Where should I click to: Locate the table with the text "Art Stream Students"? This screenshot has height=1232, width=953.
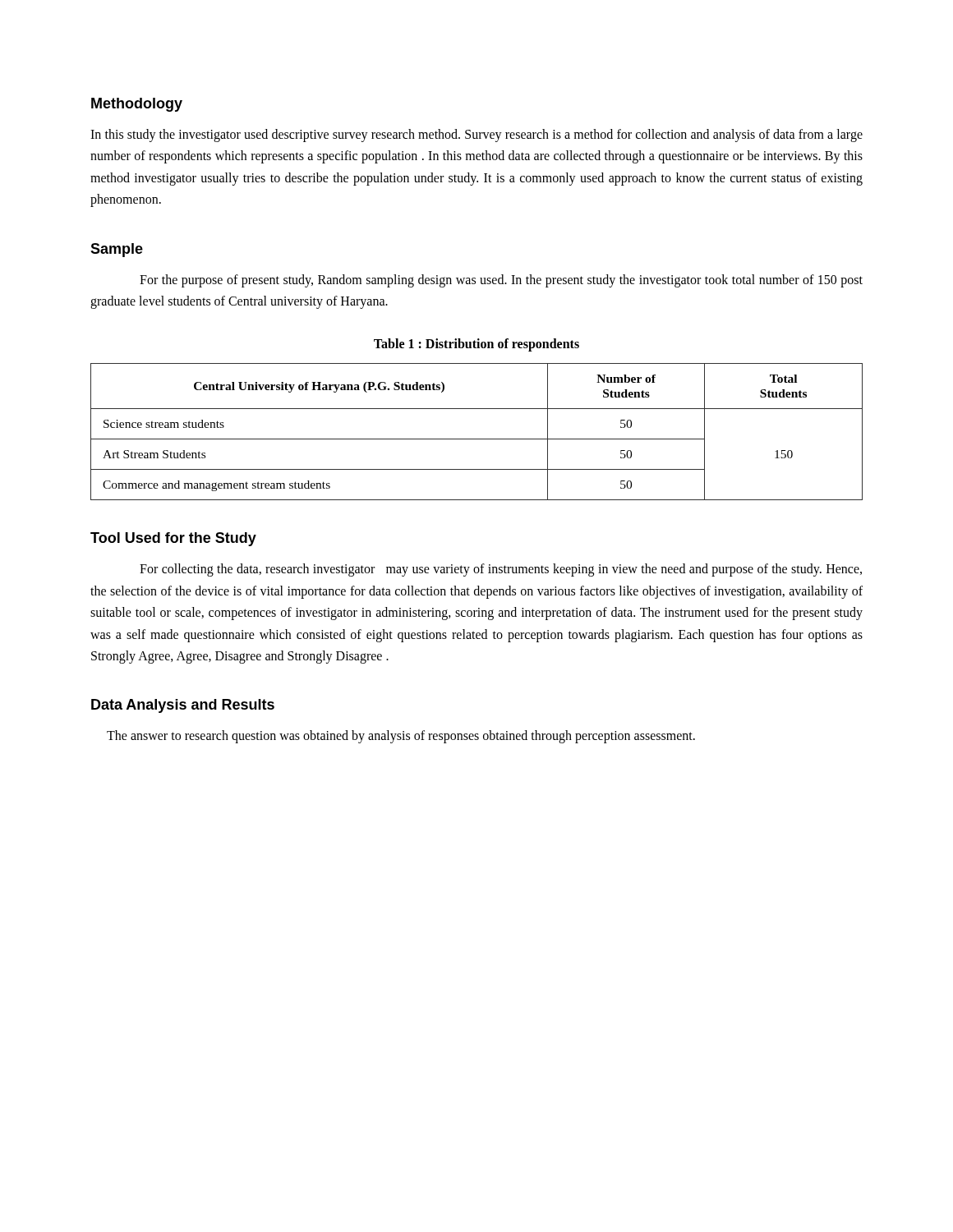pos(476,432)
